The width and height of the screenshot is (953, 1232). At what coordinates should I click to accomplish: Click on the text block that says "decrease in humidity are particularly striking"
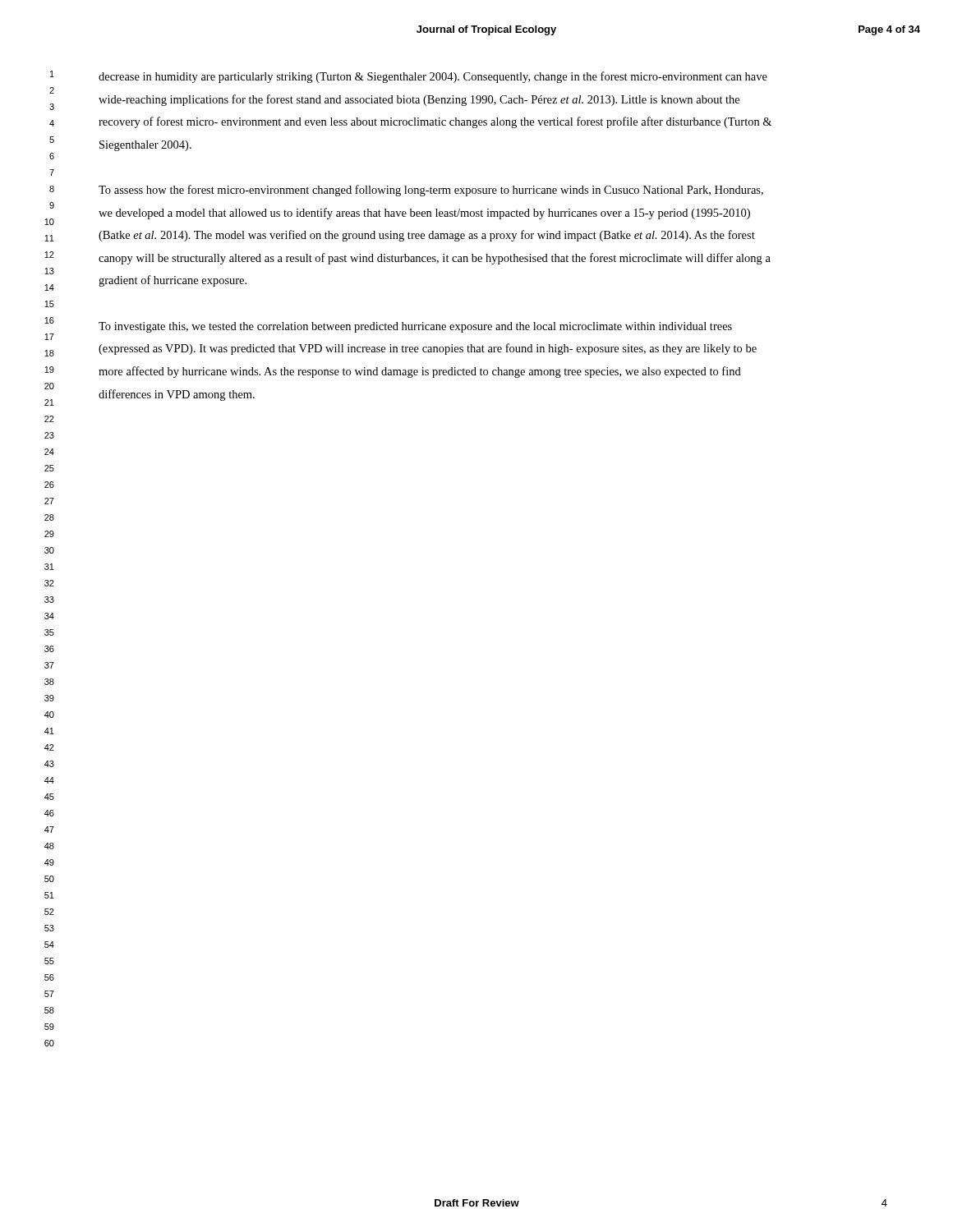(x=435, y=111)
